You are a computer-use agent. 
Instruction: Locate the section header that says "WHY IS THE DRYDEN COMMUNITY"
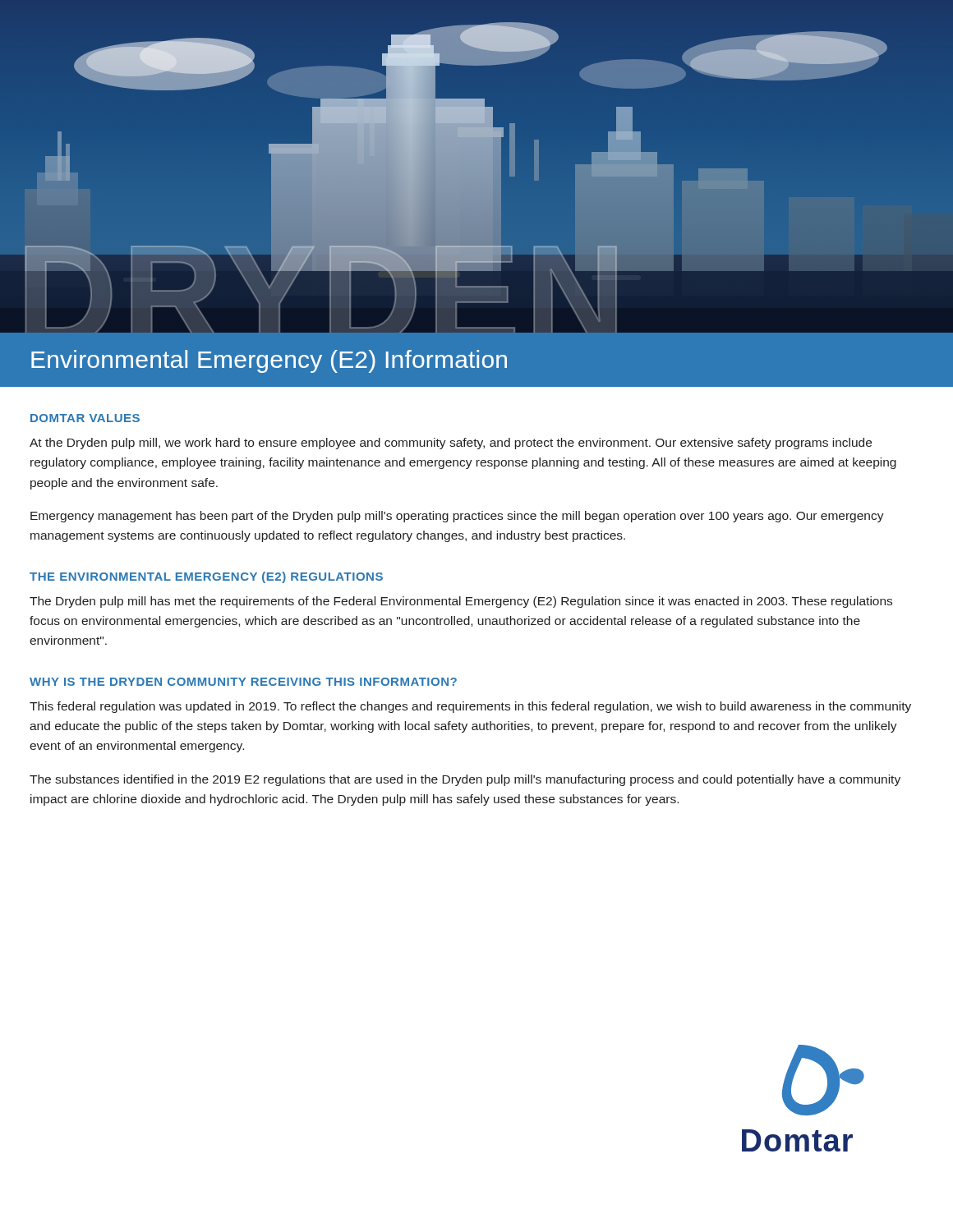[244, 681]
